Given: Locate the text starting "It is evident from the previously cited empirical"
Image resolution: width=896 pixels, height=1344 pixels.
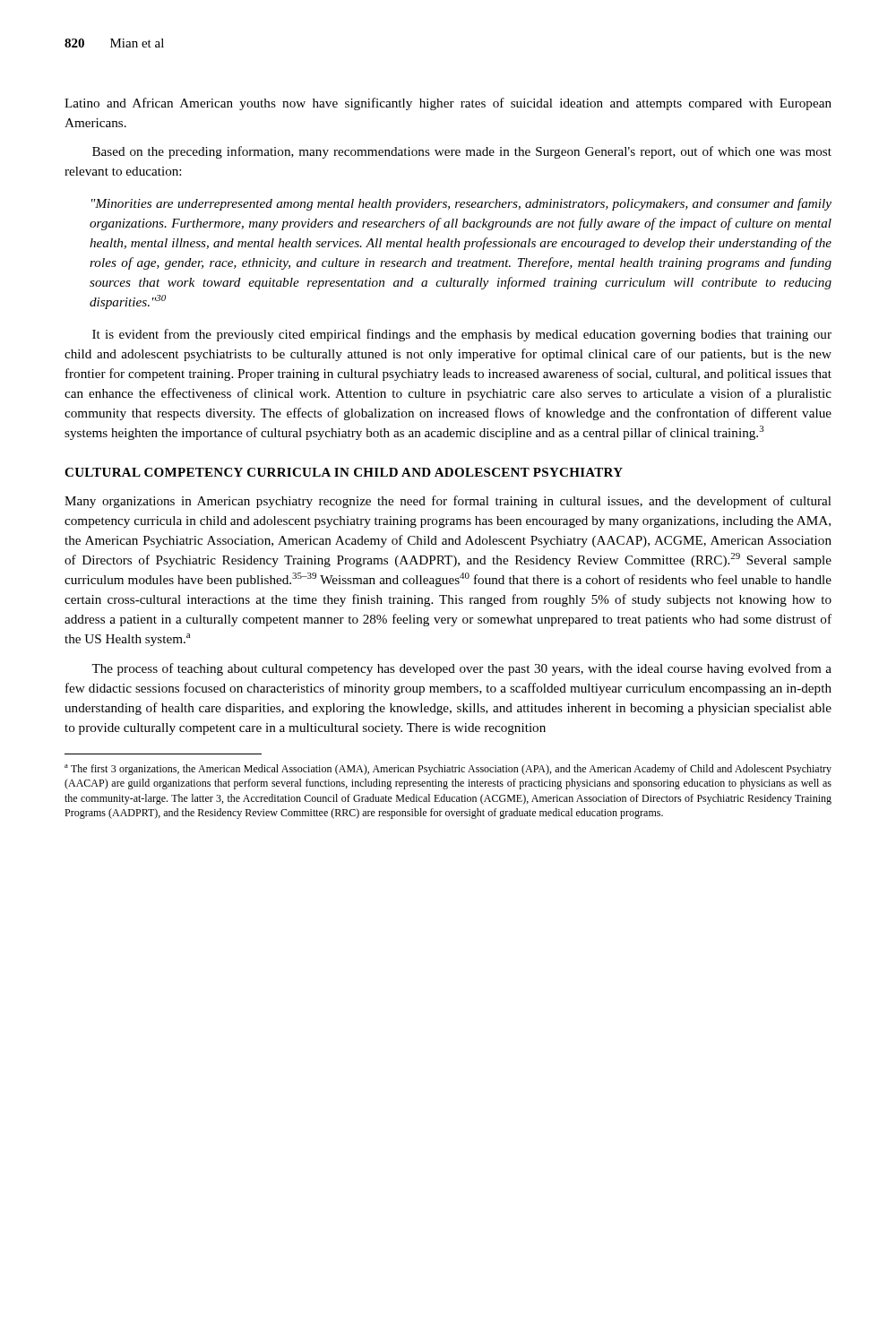Looking at the screenshot, I should tap(448, 383).
